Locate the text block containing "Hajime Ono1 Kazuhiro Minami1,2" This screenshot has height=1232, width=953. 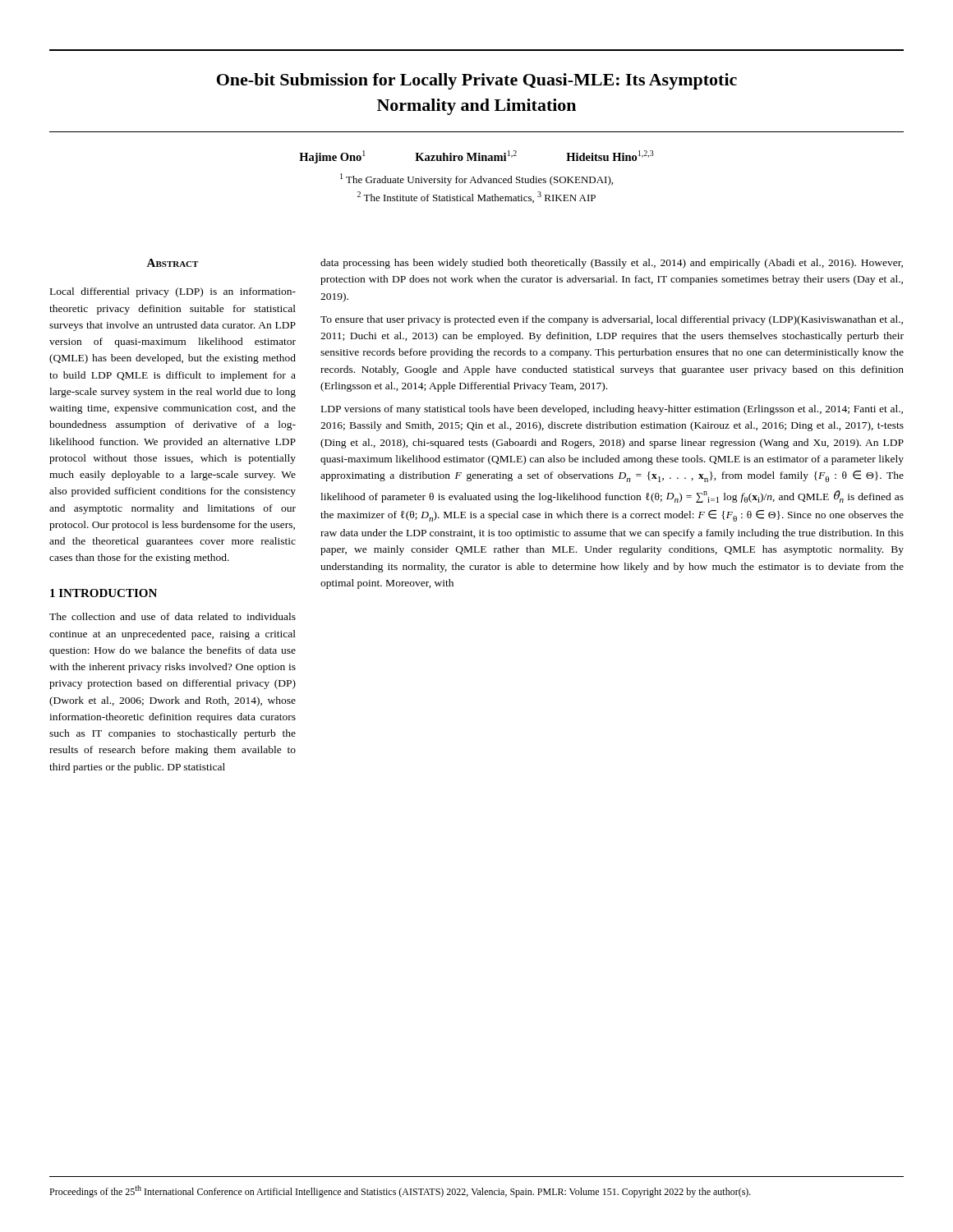coord(476,177)
